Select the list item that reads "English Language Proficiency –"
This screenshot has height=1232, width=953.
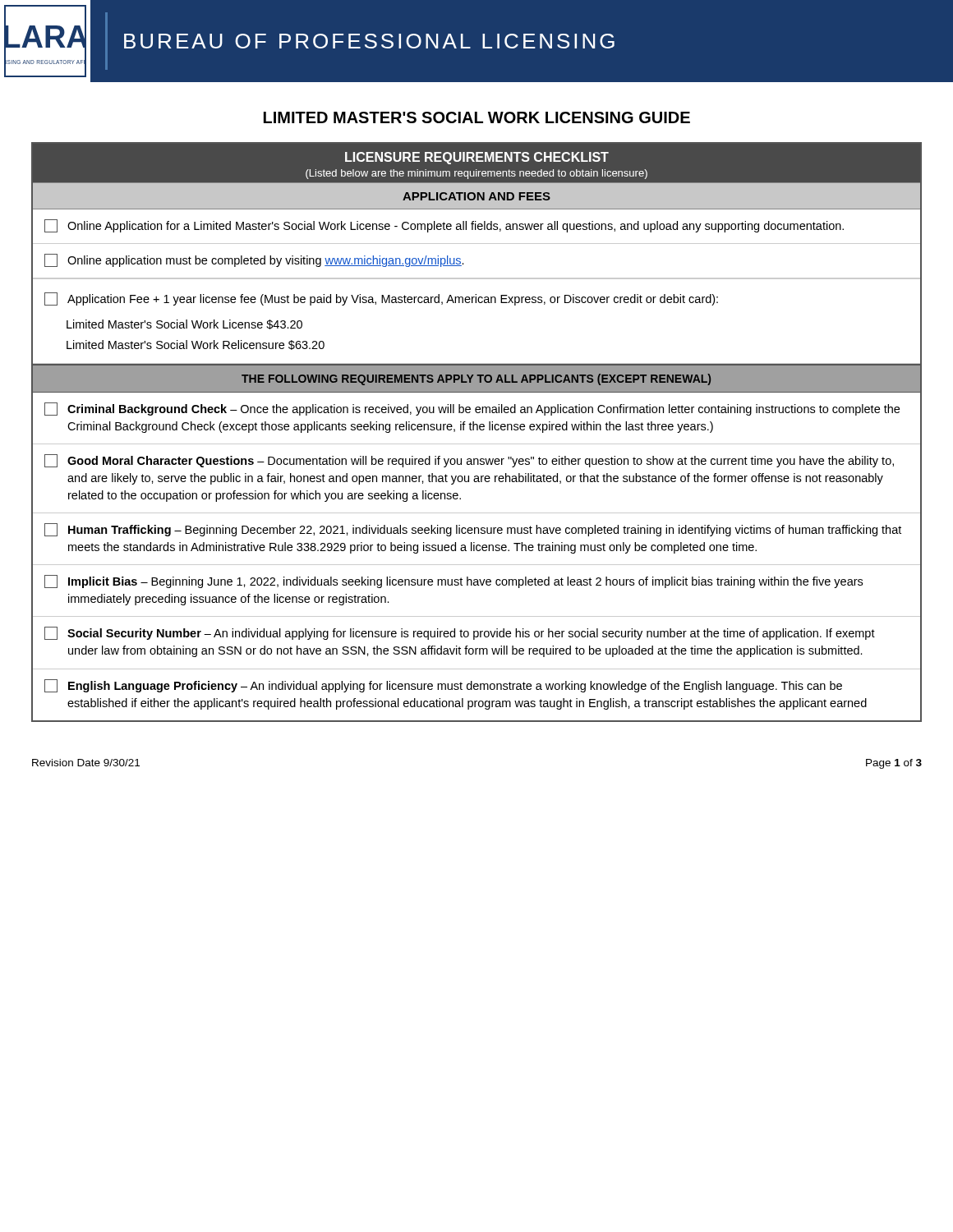pyautogui.click(x=475, y=694)
